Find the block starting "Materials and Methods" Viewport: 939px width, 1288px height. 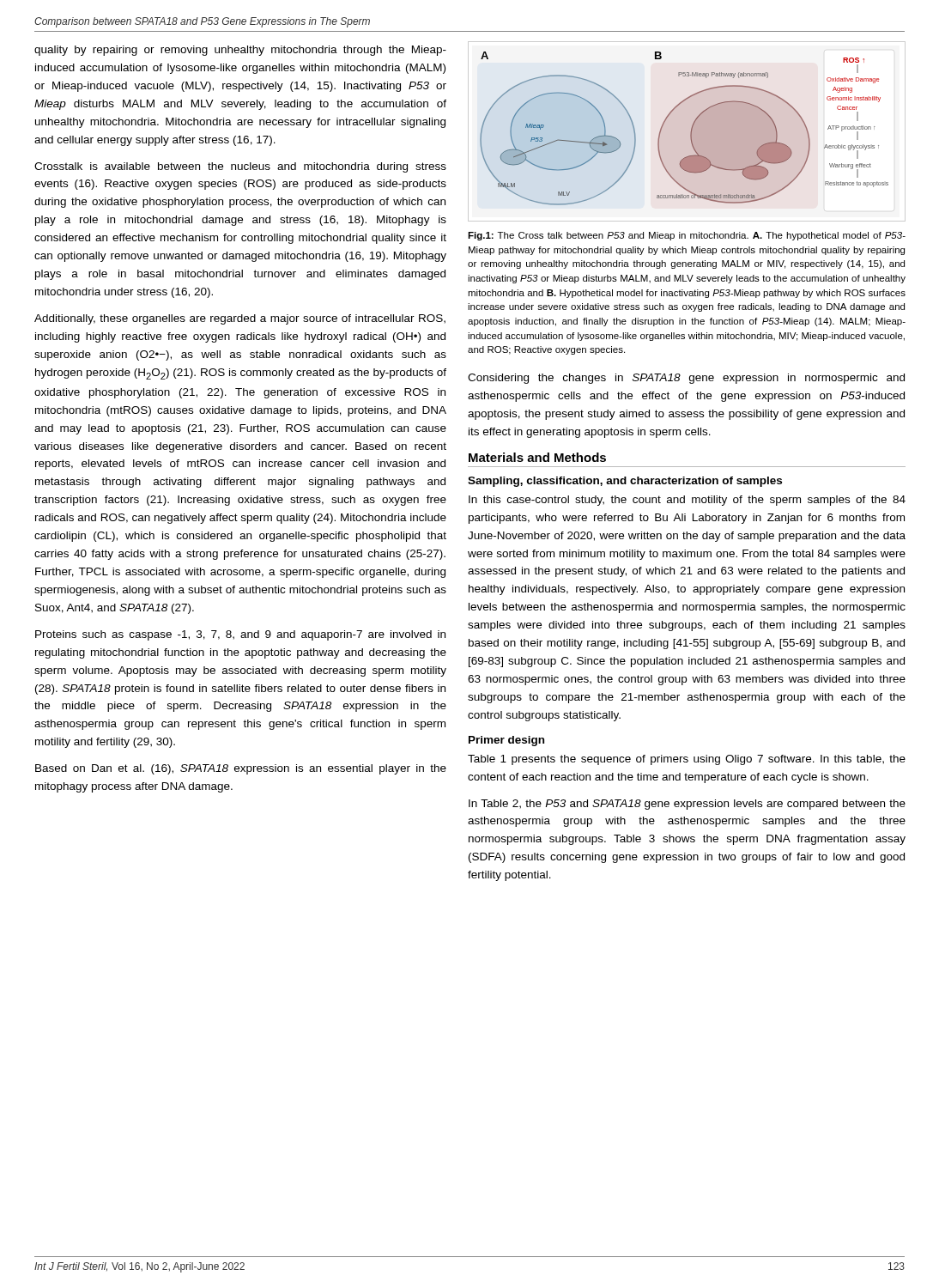coord(537,457)
